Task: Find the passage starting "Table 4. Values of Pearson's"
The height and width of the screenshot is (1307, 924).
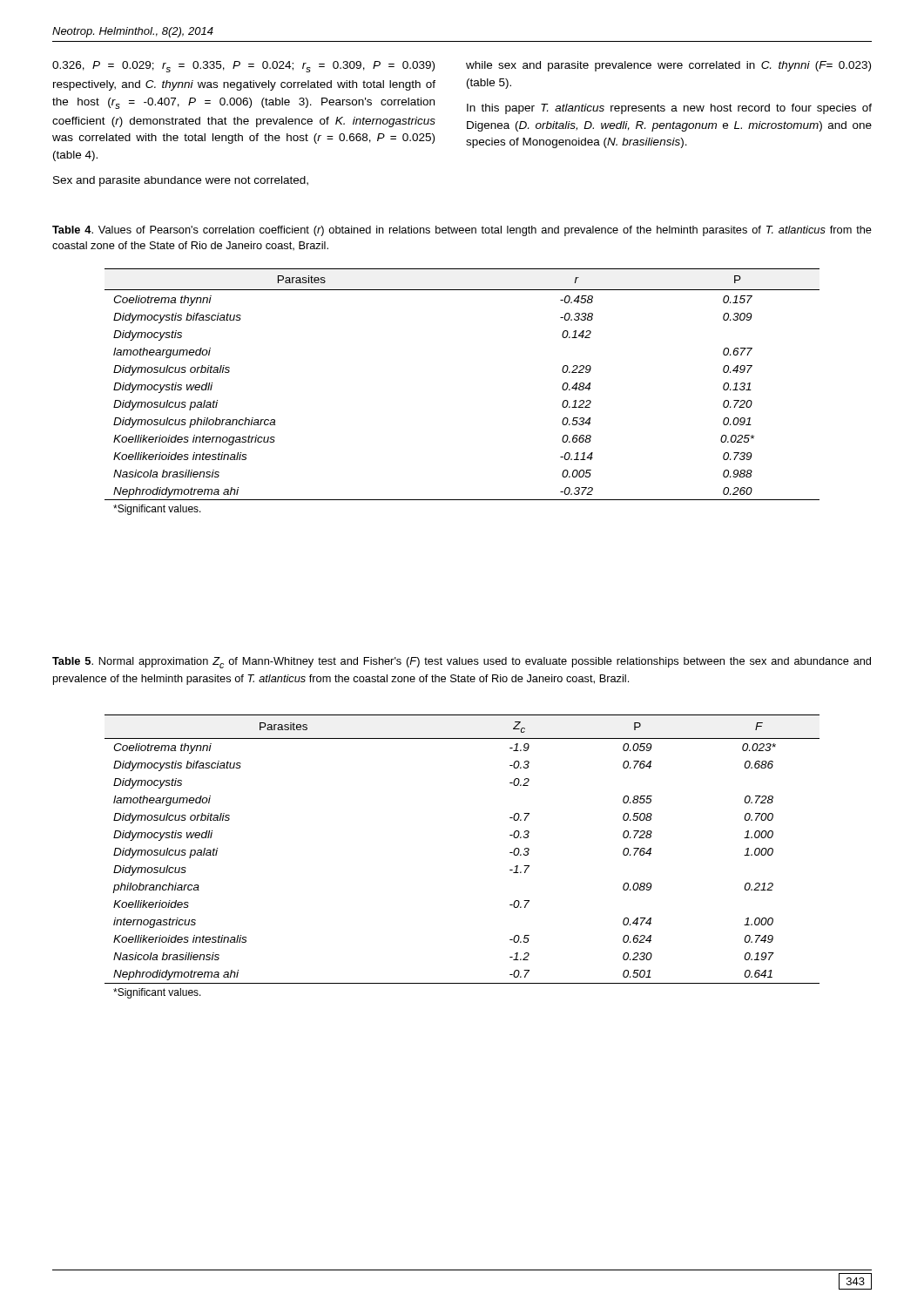Action: [x=462, y=237]
